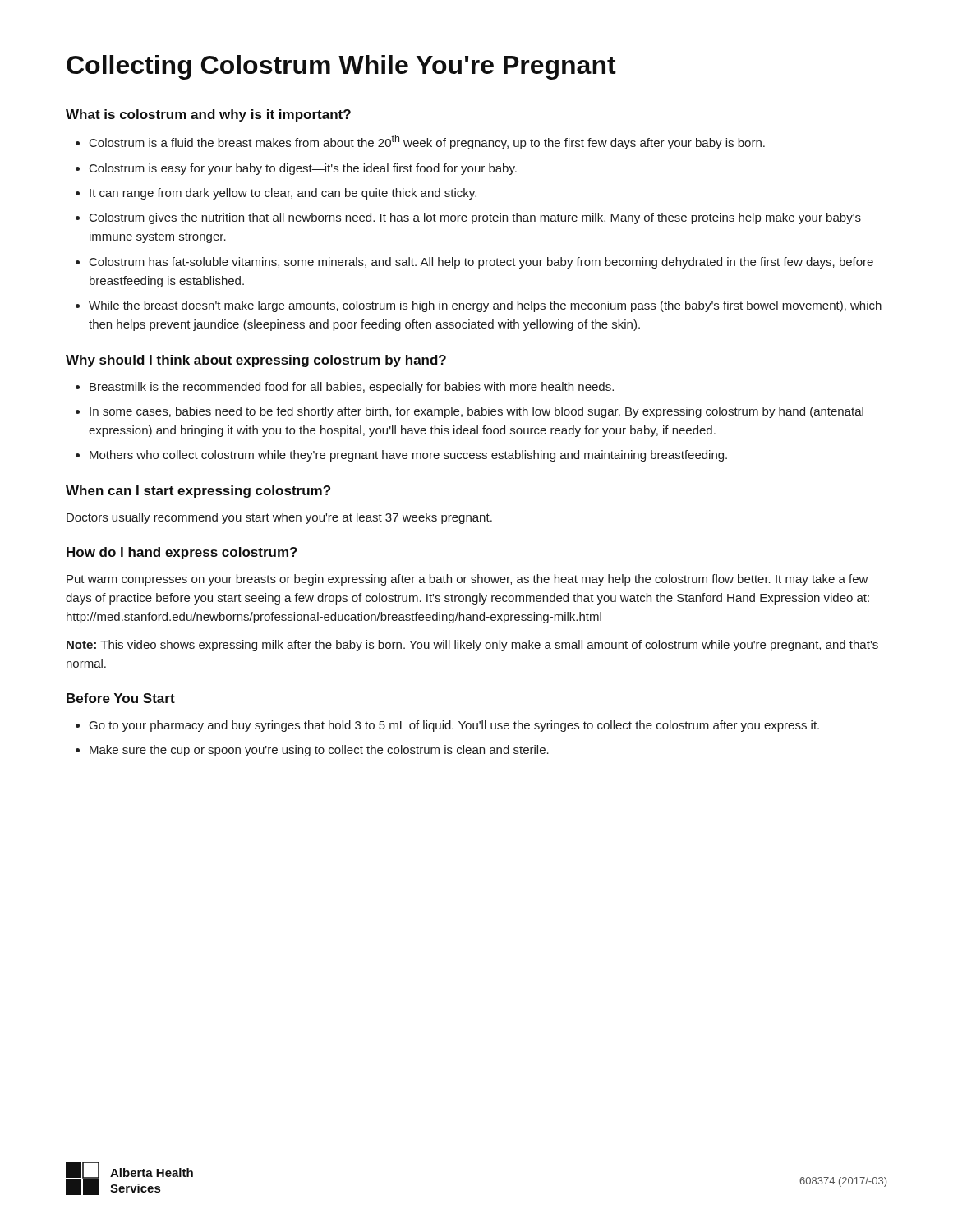Point to the passage starting "When can I start expressing colostrum?"
The image size is (953, 1232).
tap(198, 492)
